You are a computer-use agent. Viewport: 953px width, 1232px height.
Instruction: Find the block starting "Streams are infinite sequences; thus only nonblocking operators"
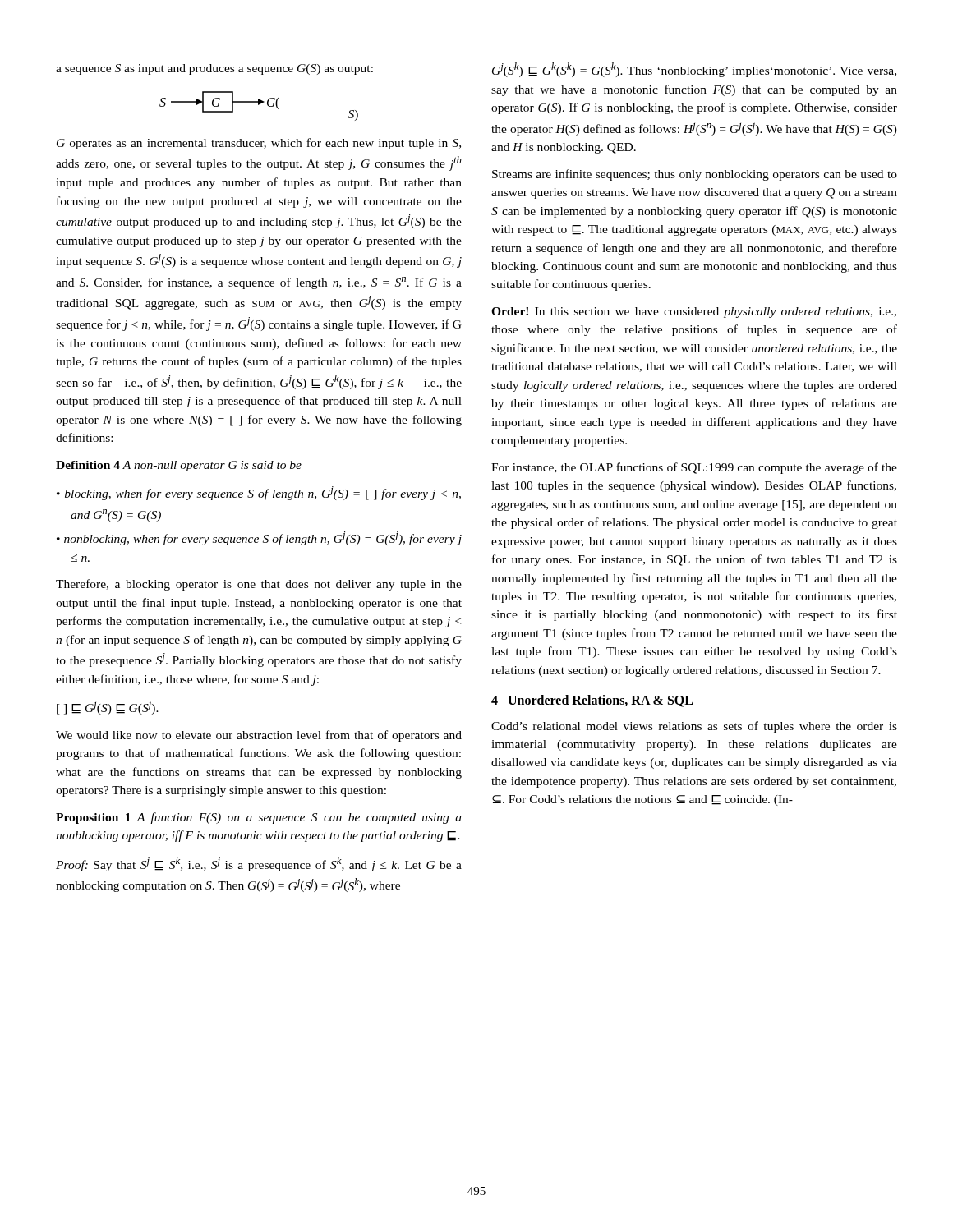tap(694, 229)
